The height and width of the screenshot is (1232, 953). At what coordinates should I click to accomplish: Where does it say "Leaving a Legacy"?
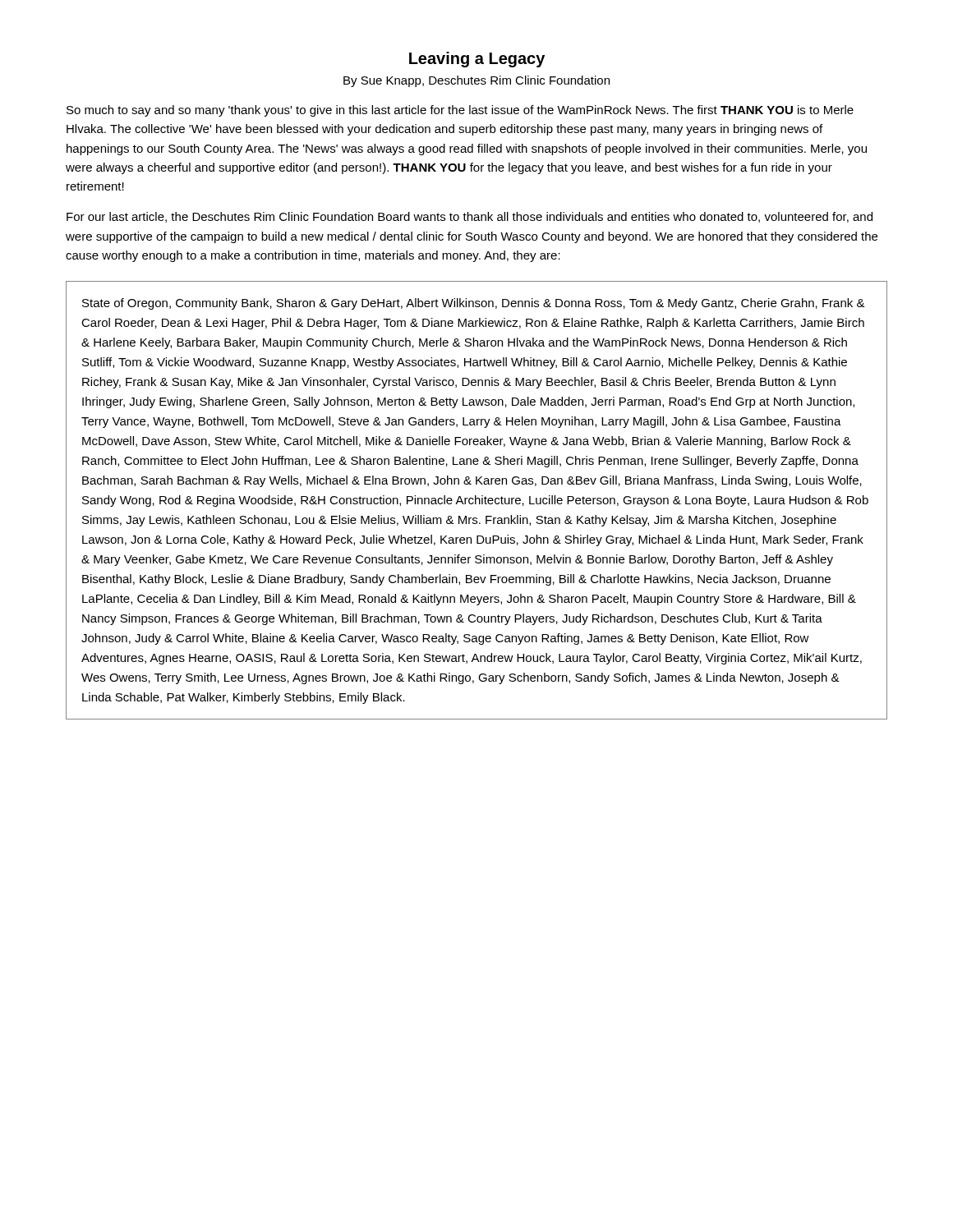(x=476, y=59)
